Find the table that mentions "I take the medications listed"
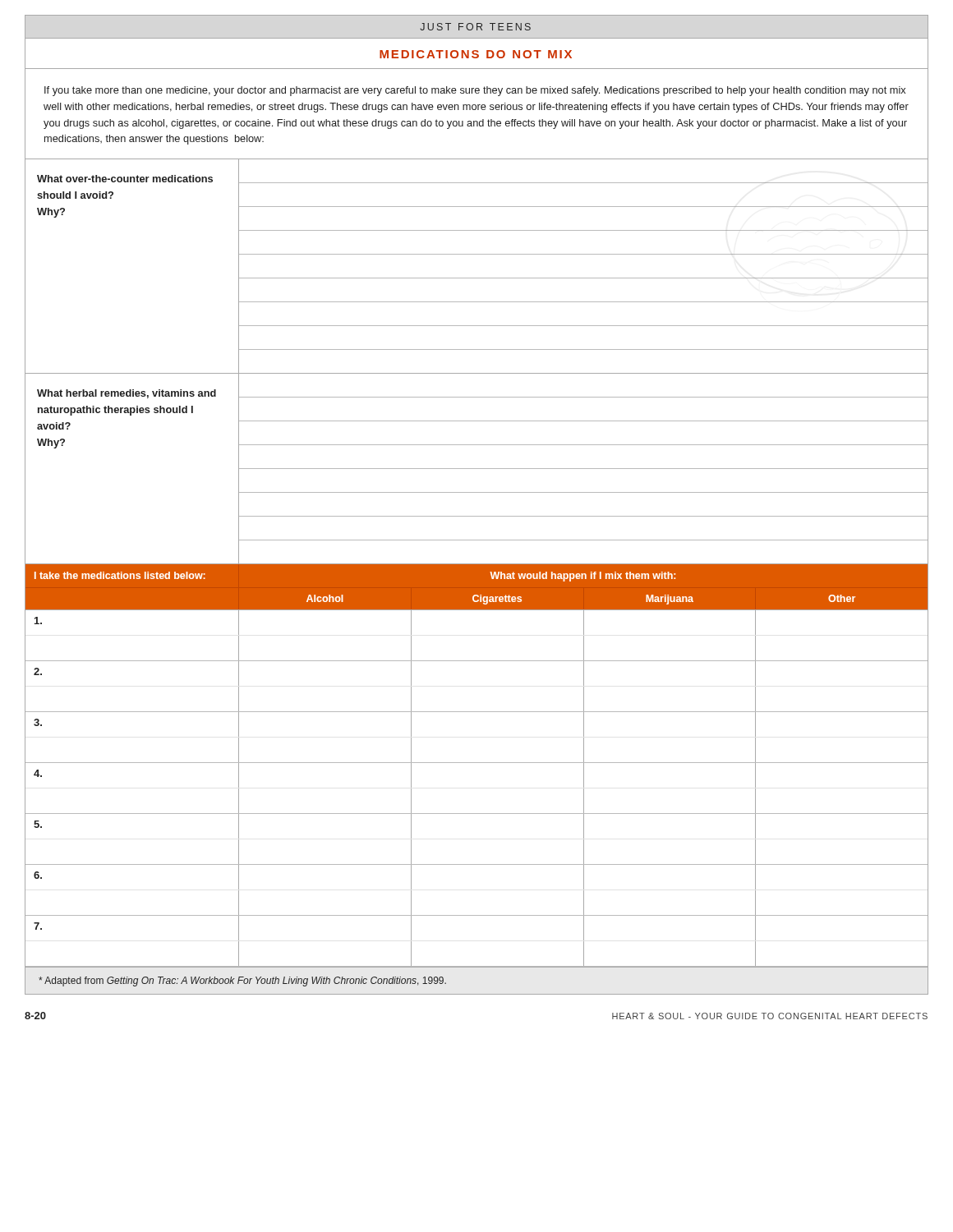Viewport: 953px width, 1232px height. 476,779
